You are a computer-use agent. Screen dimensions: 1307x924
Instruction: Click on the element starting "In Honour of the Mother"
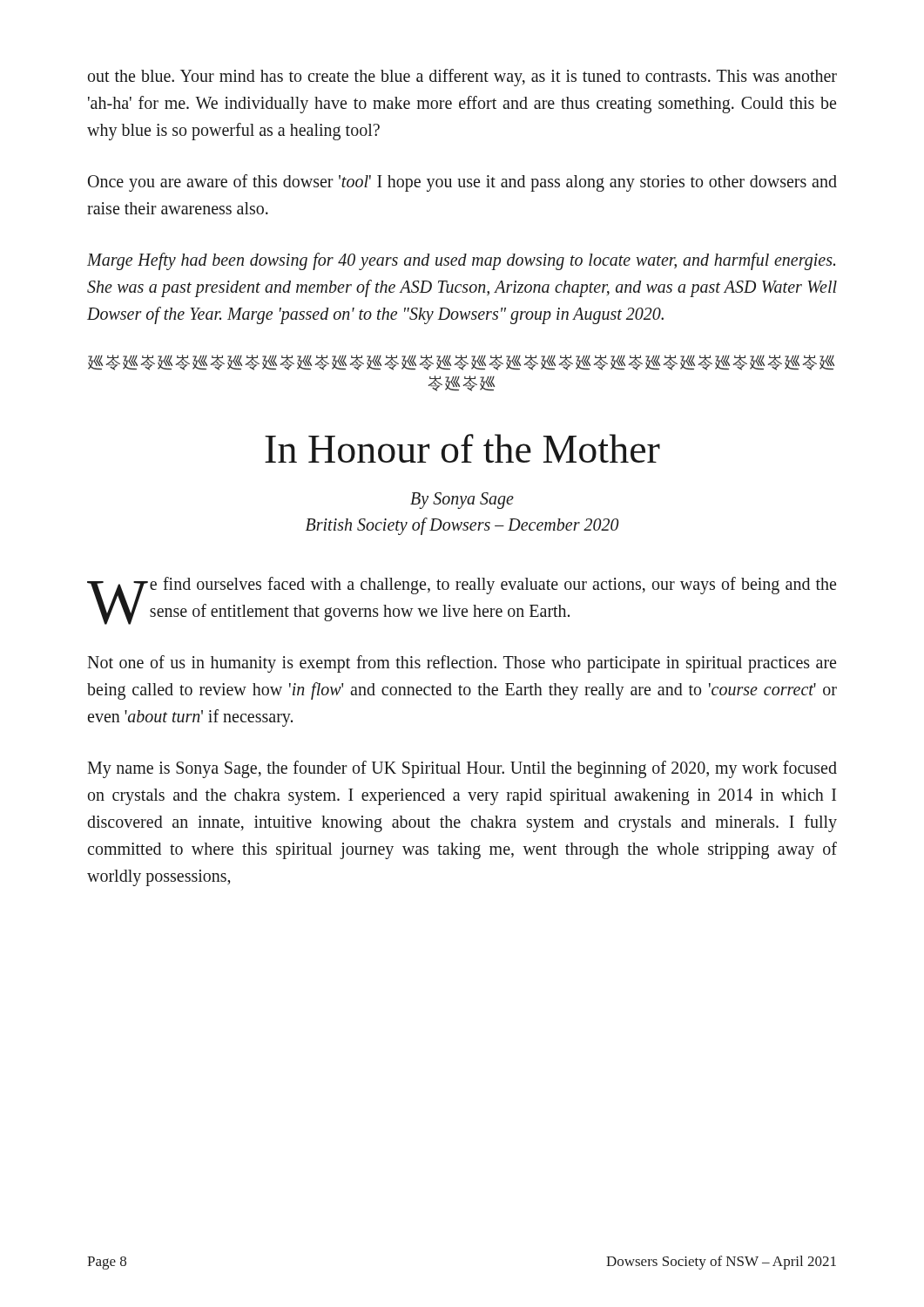coord(462,449)
